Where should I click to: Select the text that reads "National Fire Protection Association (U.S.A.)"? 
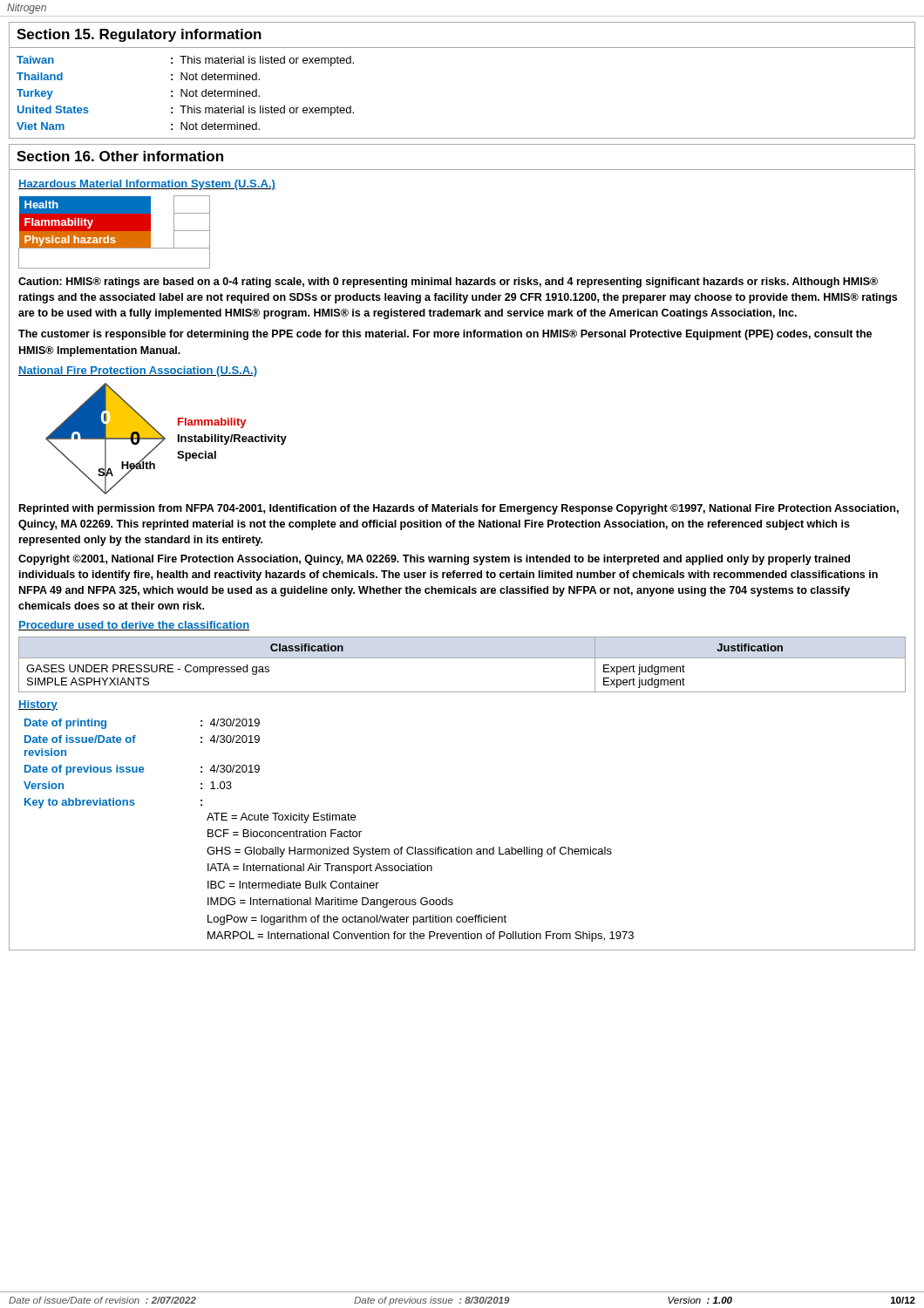pyautogui.click(x=138, y=370)
